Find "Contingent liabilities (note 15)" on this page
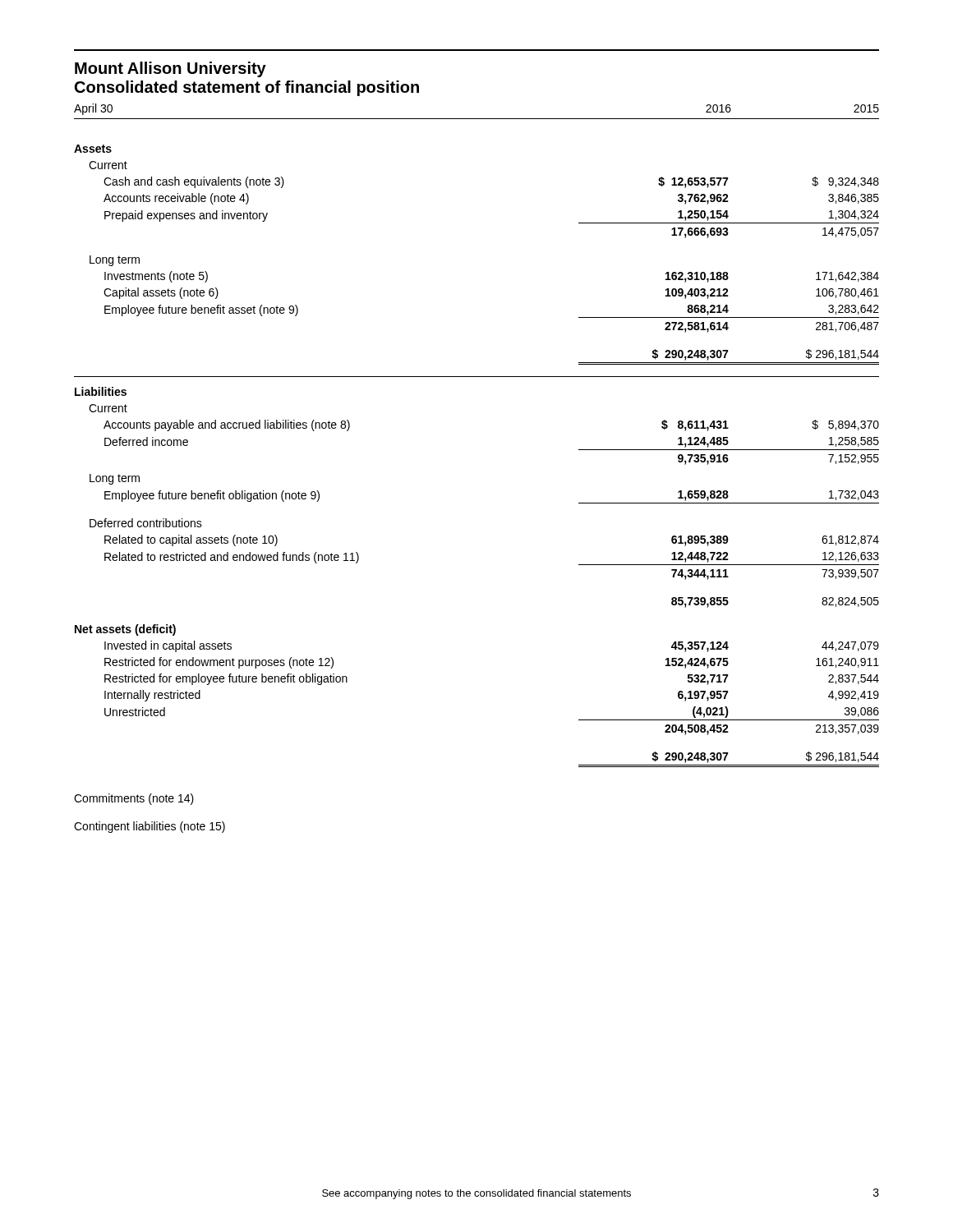953x1232 pixels. [x=150, y=826]
